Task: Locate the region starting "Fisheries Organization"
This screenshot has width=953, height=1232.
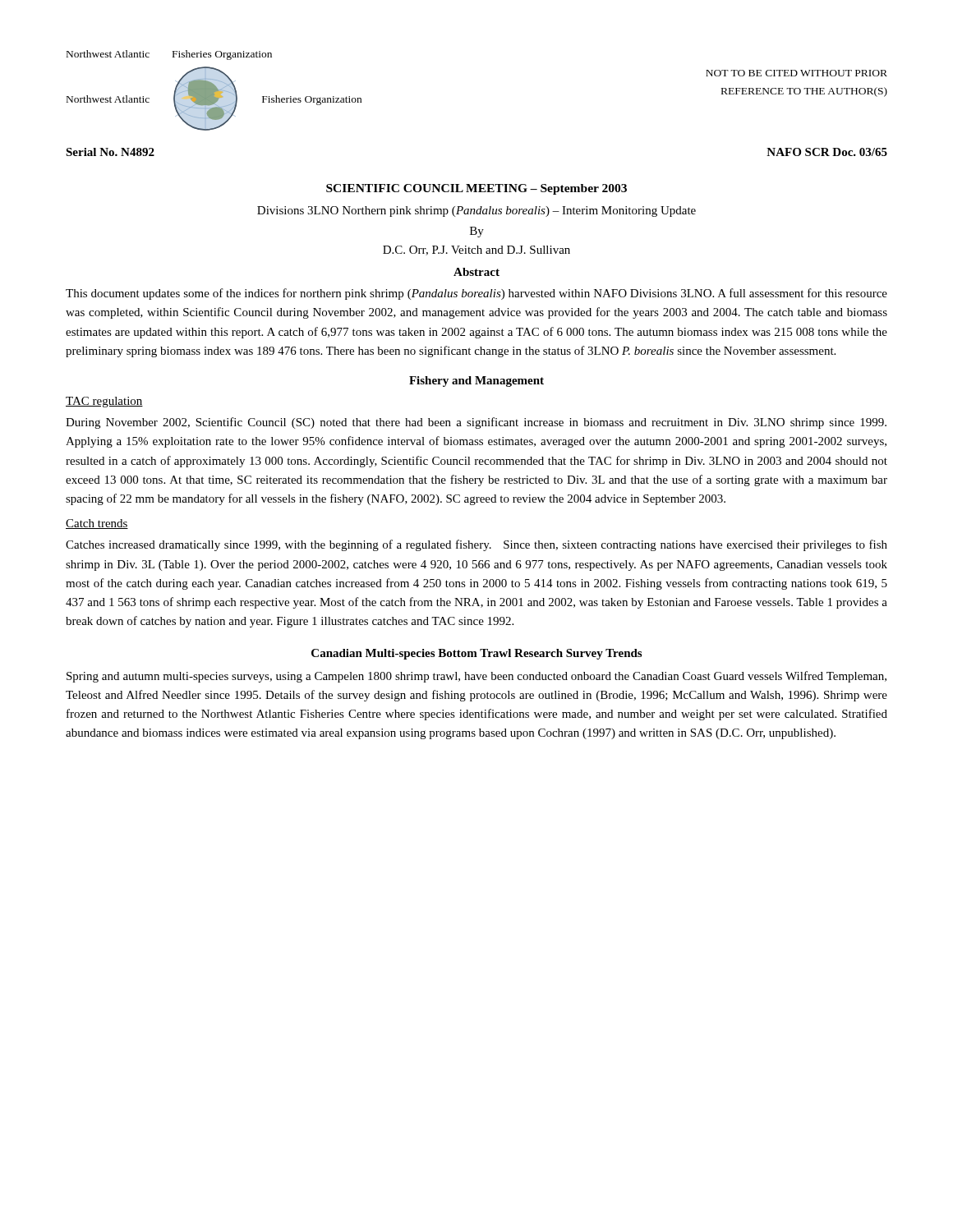Action: 312,99
